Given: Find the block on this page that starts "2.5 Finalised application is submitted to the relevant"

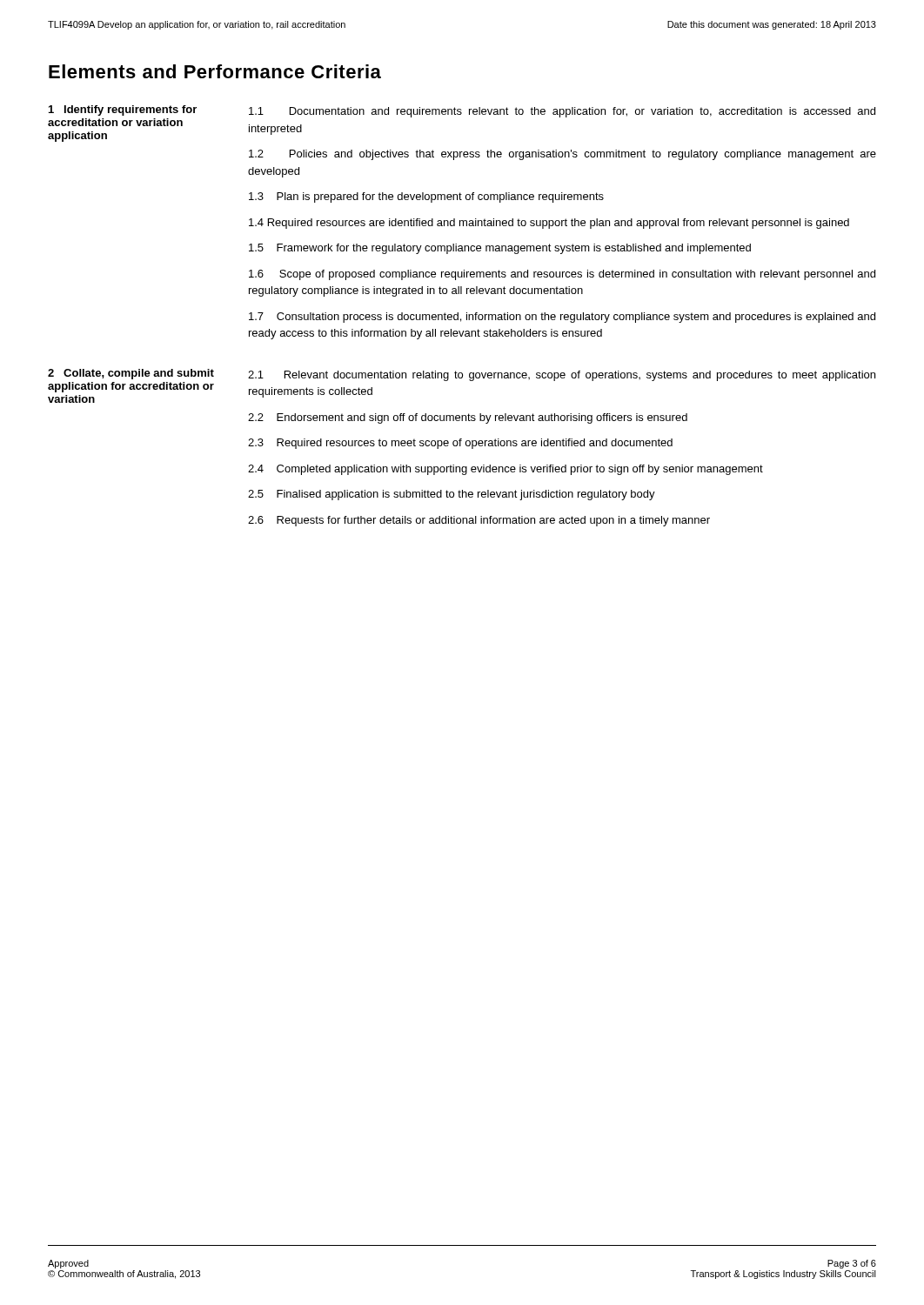Looking at the screenshot, I should pos(451,494).
